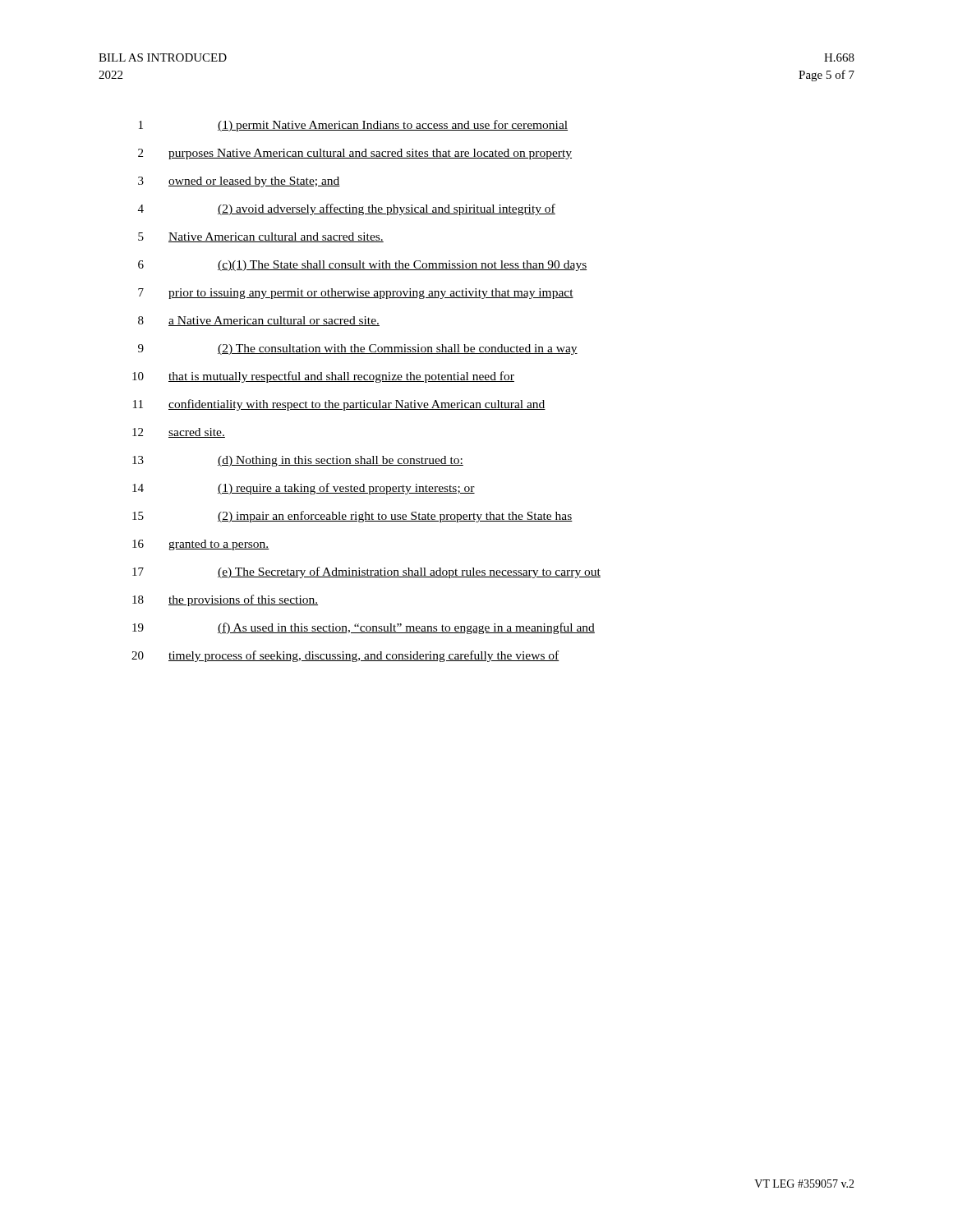Locate the text block starting "1 (1) permit Native"
This screenshot has width=953, height=1232.
[476, 124]
